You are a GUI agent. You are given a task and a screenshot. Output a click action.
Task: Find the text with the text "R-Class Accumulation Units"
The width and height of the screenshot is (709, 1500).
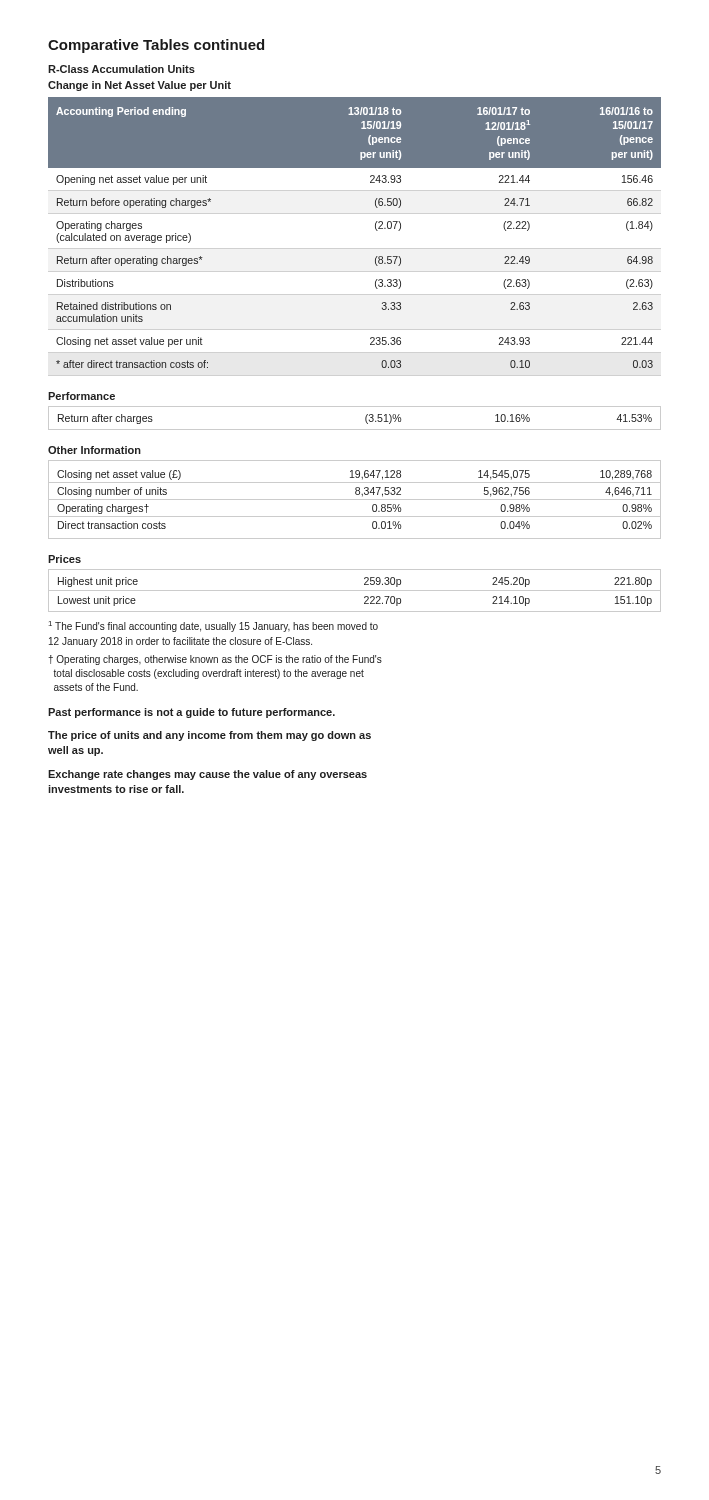(x=121, y=69)
